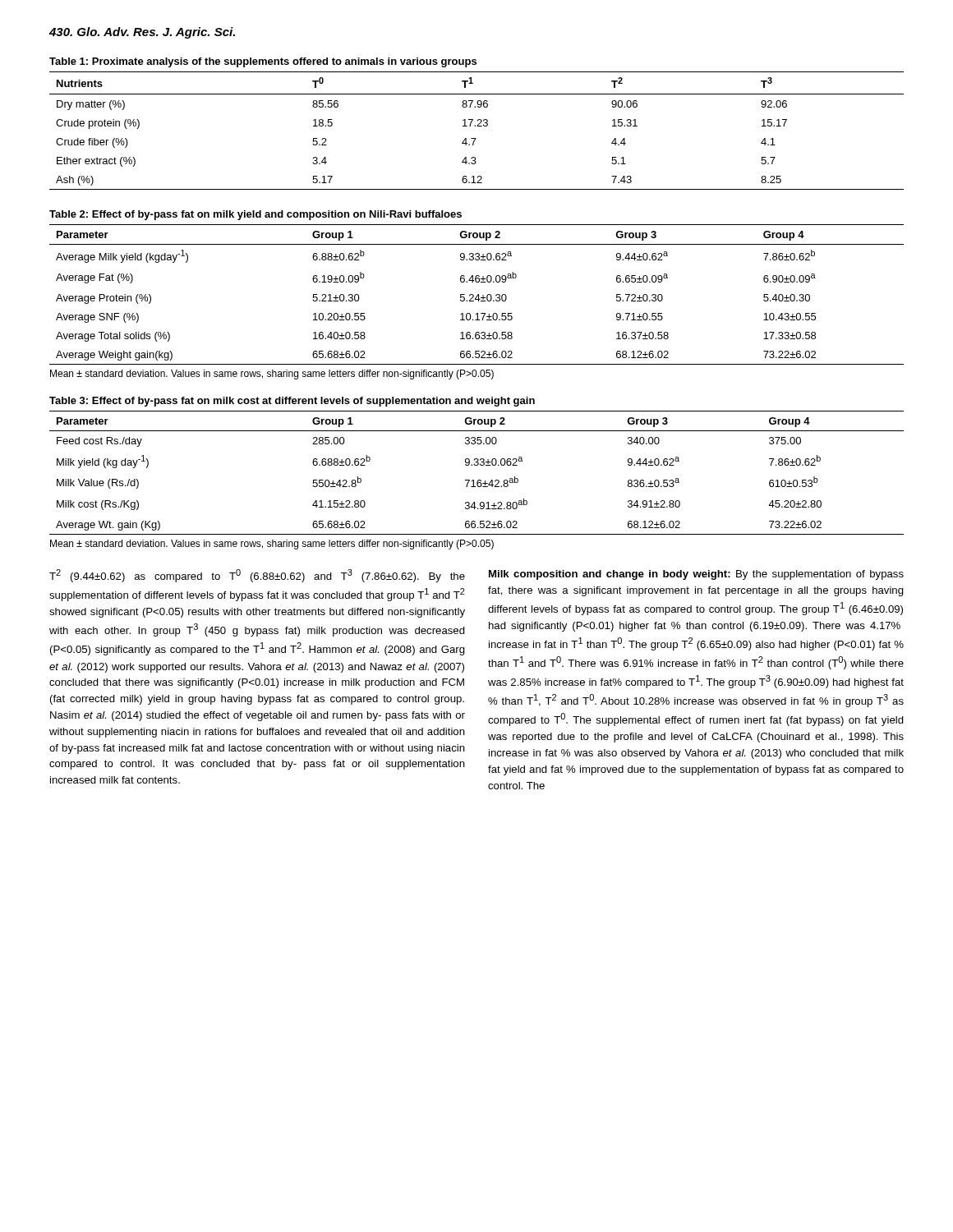953x1232 pixels.
Task: Locate the block starting "Milk composition and change in body"
Action: pyautogui.click(x=696, y=680)
